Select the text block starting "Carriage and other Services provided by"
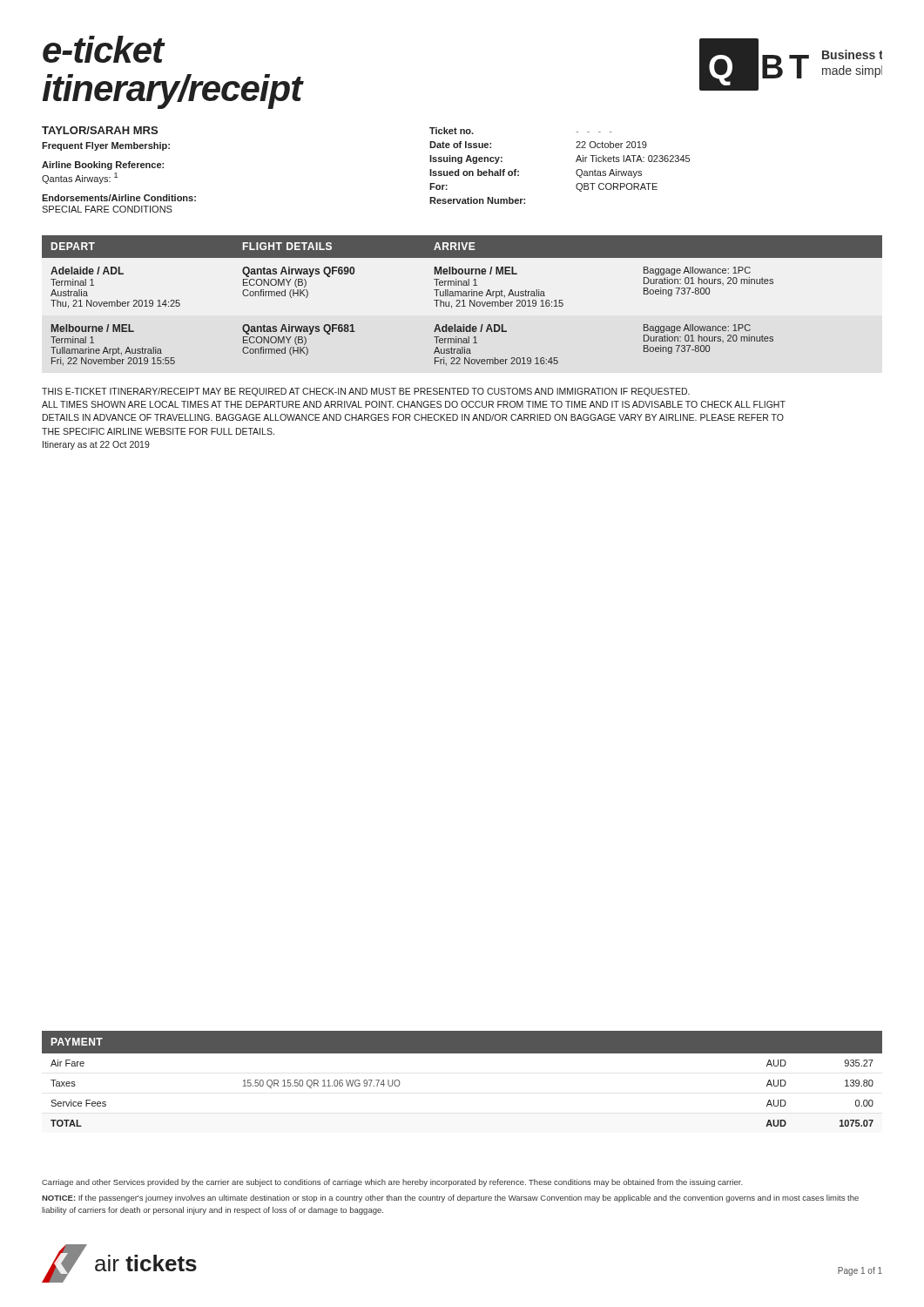The width and height of the screenshot is (924, 1307). pos(392,1182)
